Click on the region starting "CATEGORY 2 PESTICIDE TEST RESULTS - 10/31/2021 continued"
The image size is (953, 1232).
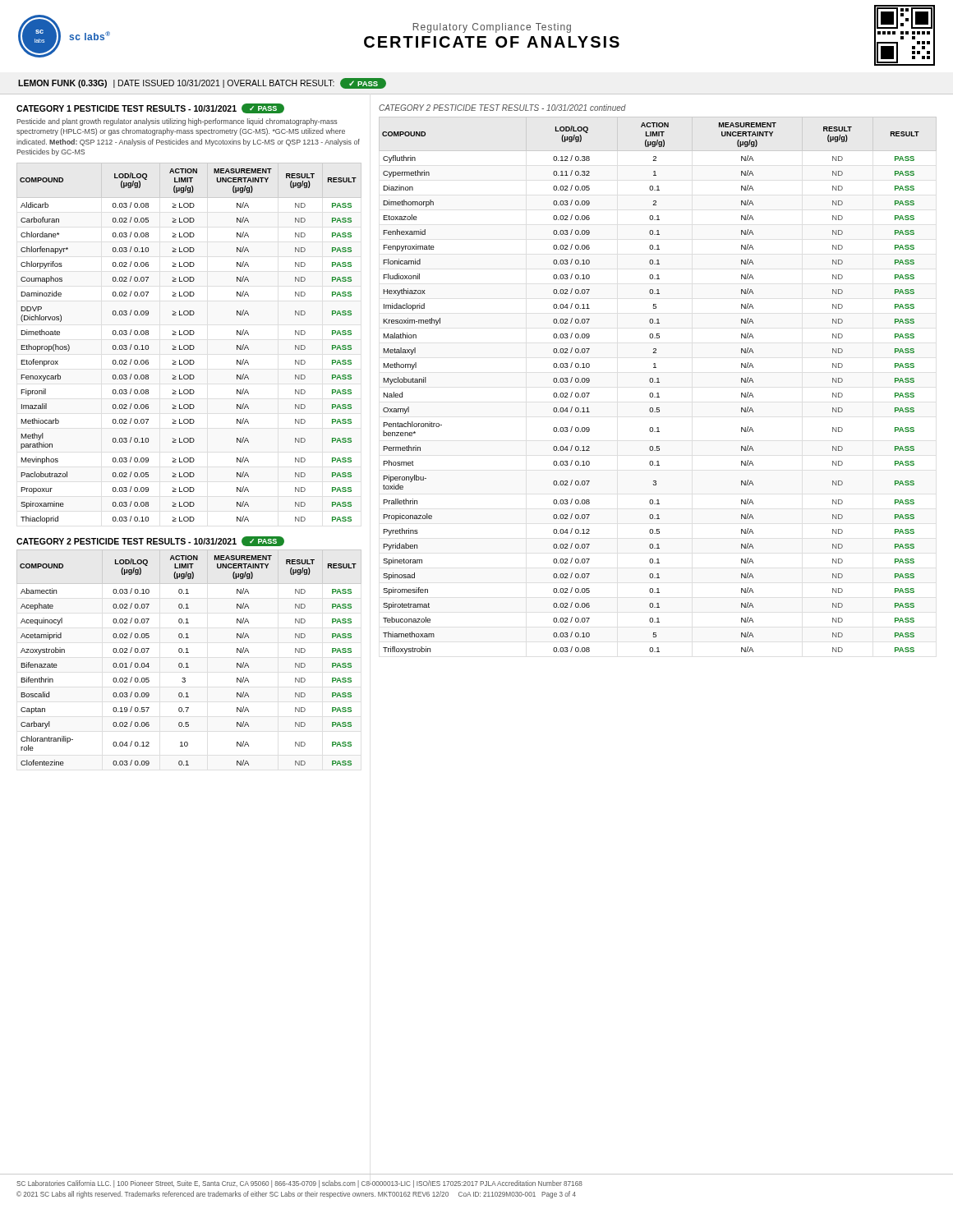click(502, 108)
